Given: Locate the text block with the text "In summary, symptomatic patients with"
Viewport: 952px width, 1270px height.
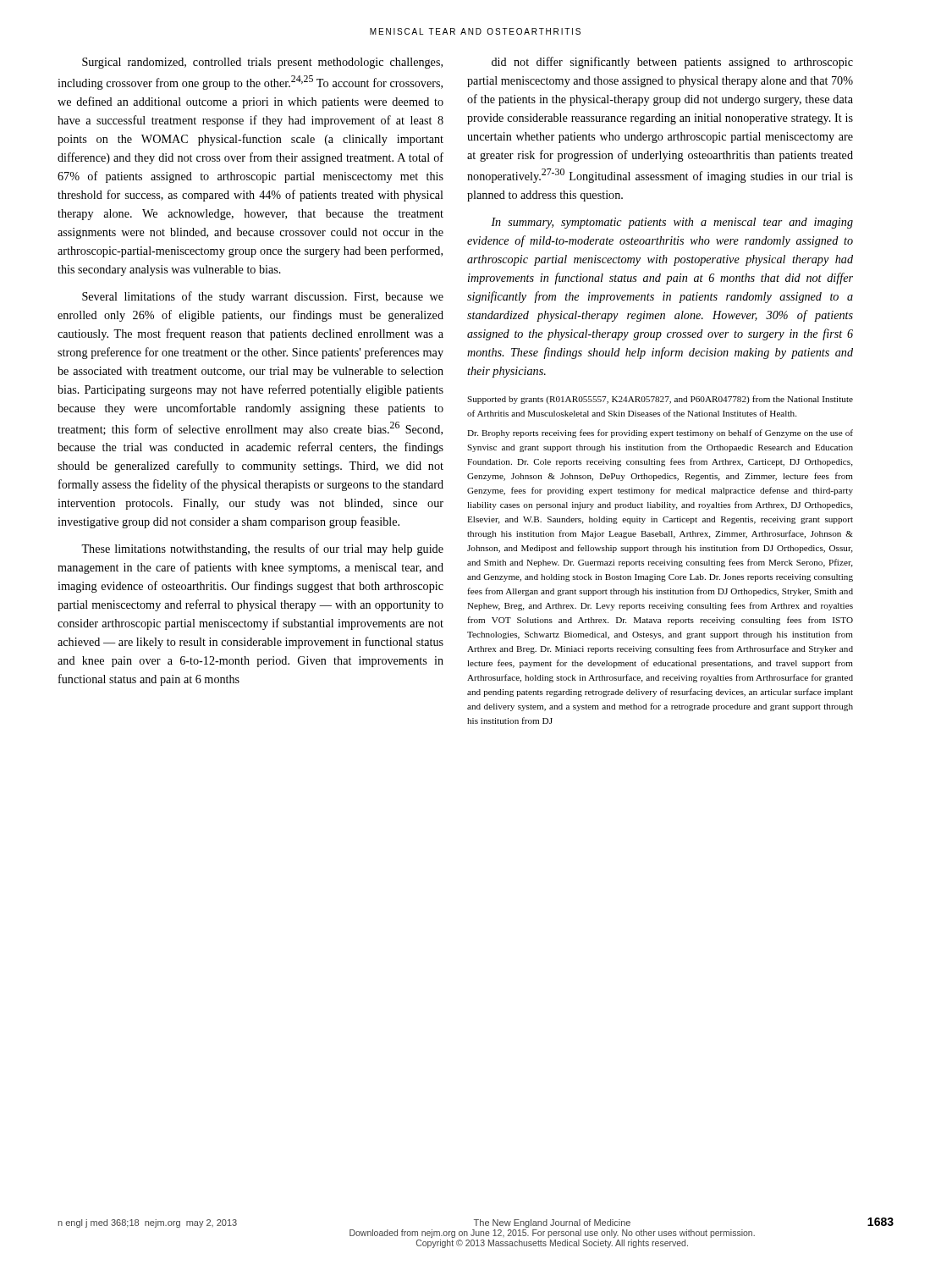Looking at the screenshot, I should 660,296.
